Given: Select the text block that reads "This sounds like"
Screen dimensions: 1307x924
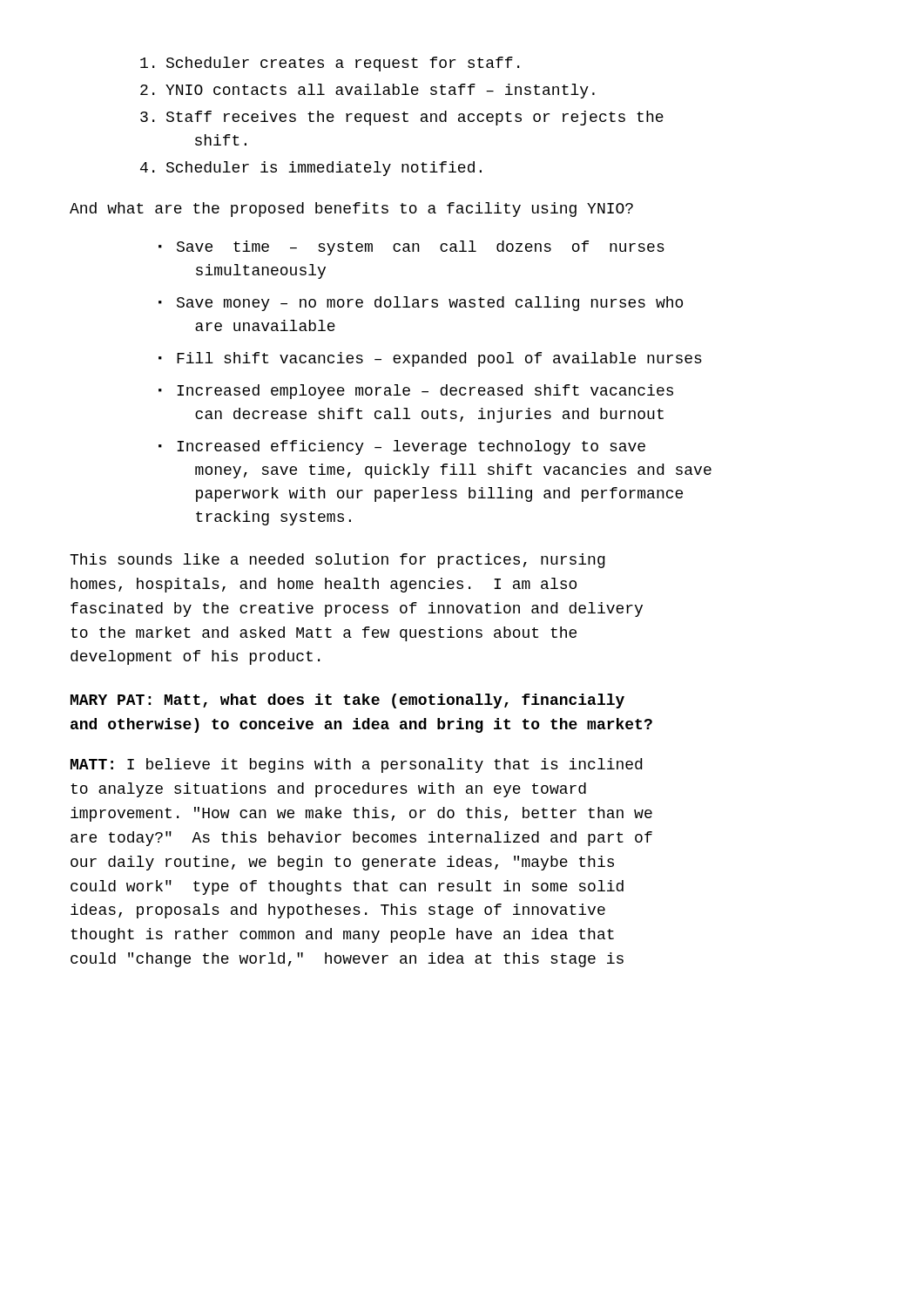Looking at the screenshot, I should pos(357,609).
